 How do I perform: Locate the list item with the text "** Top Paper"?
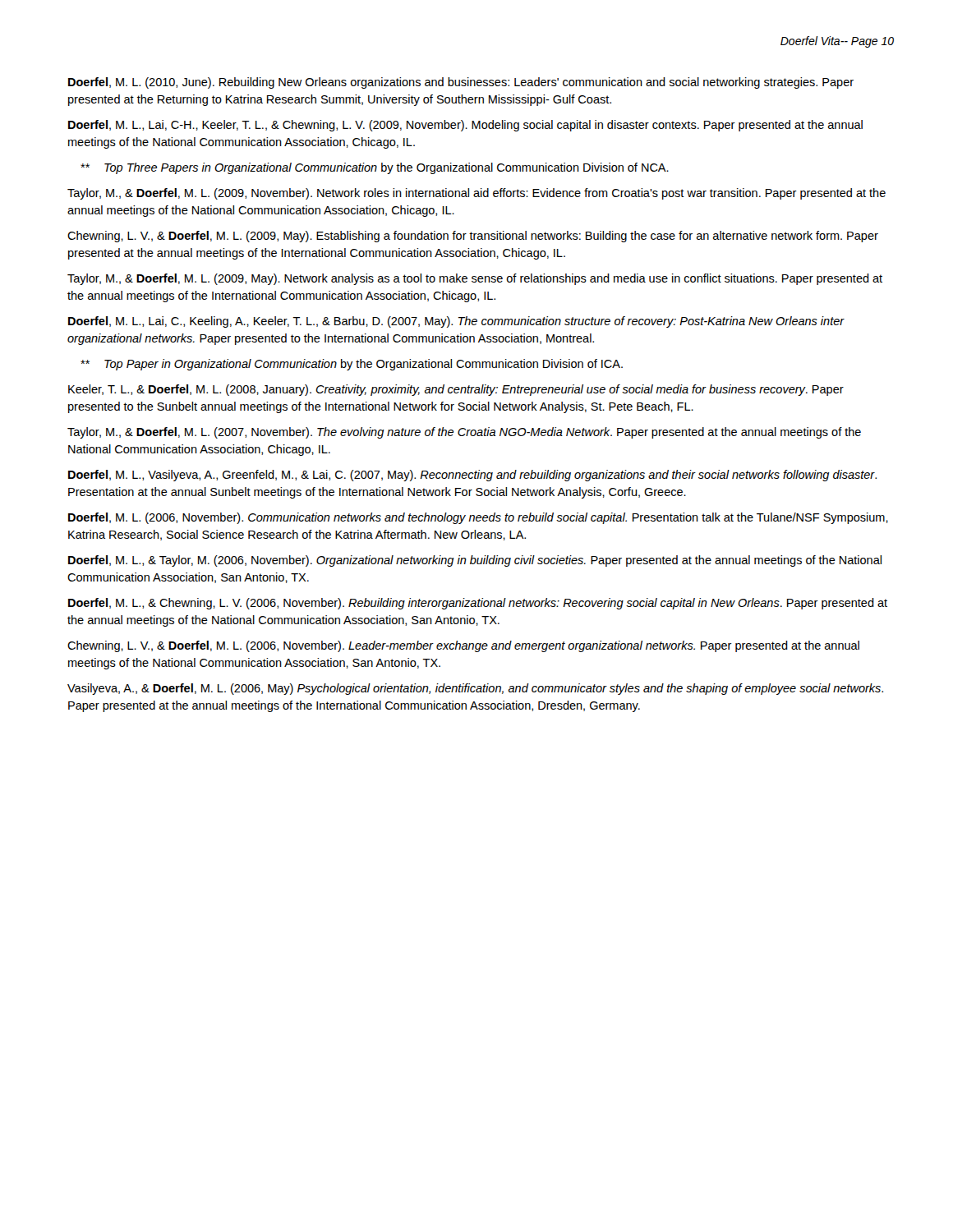487,364
